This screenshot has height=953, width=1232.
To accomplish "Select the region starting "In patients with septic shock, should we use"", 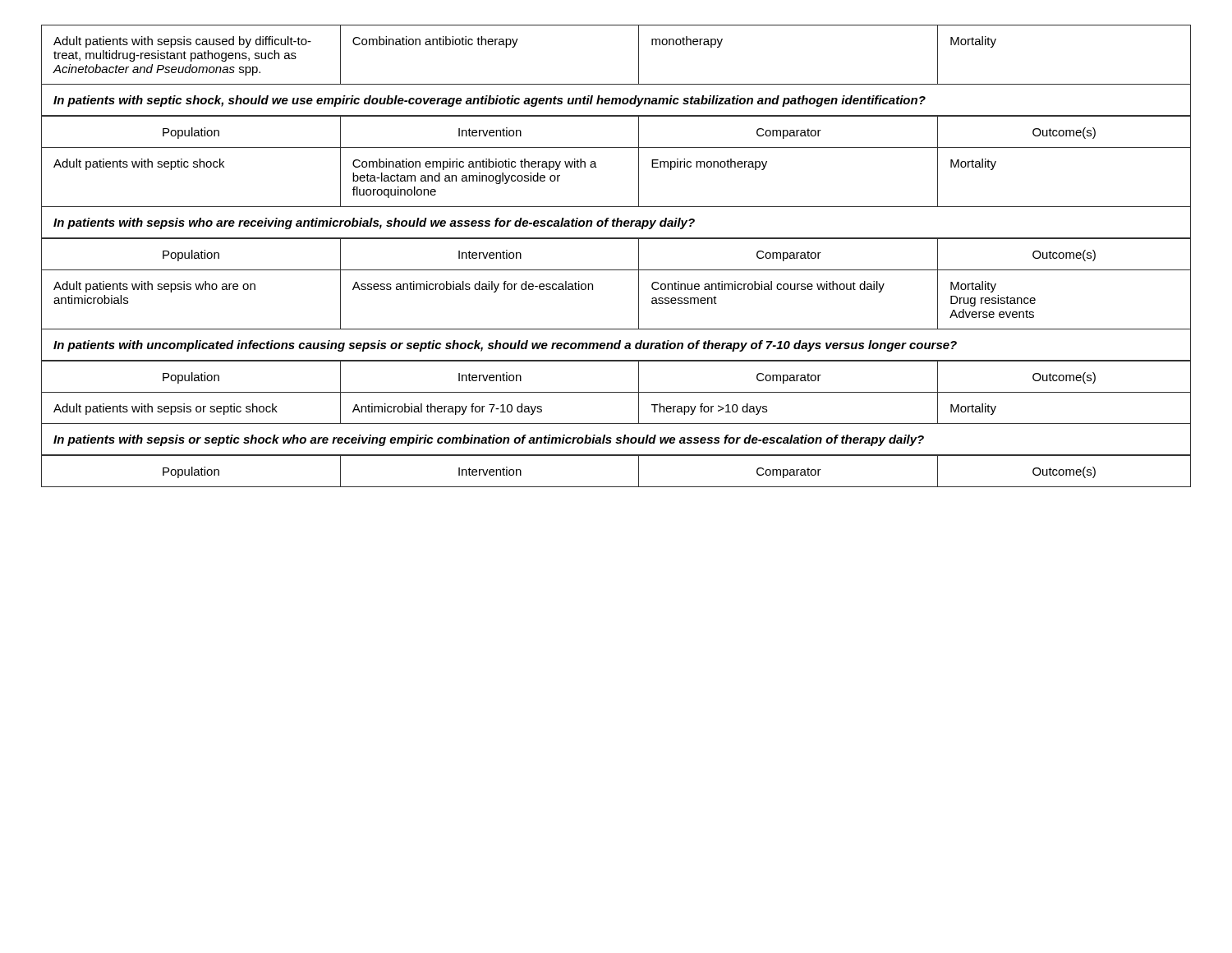I will pos(489,100).
